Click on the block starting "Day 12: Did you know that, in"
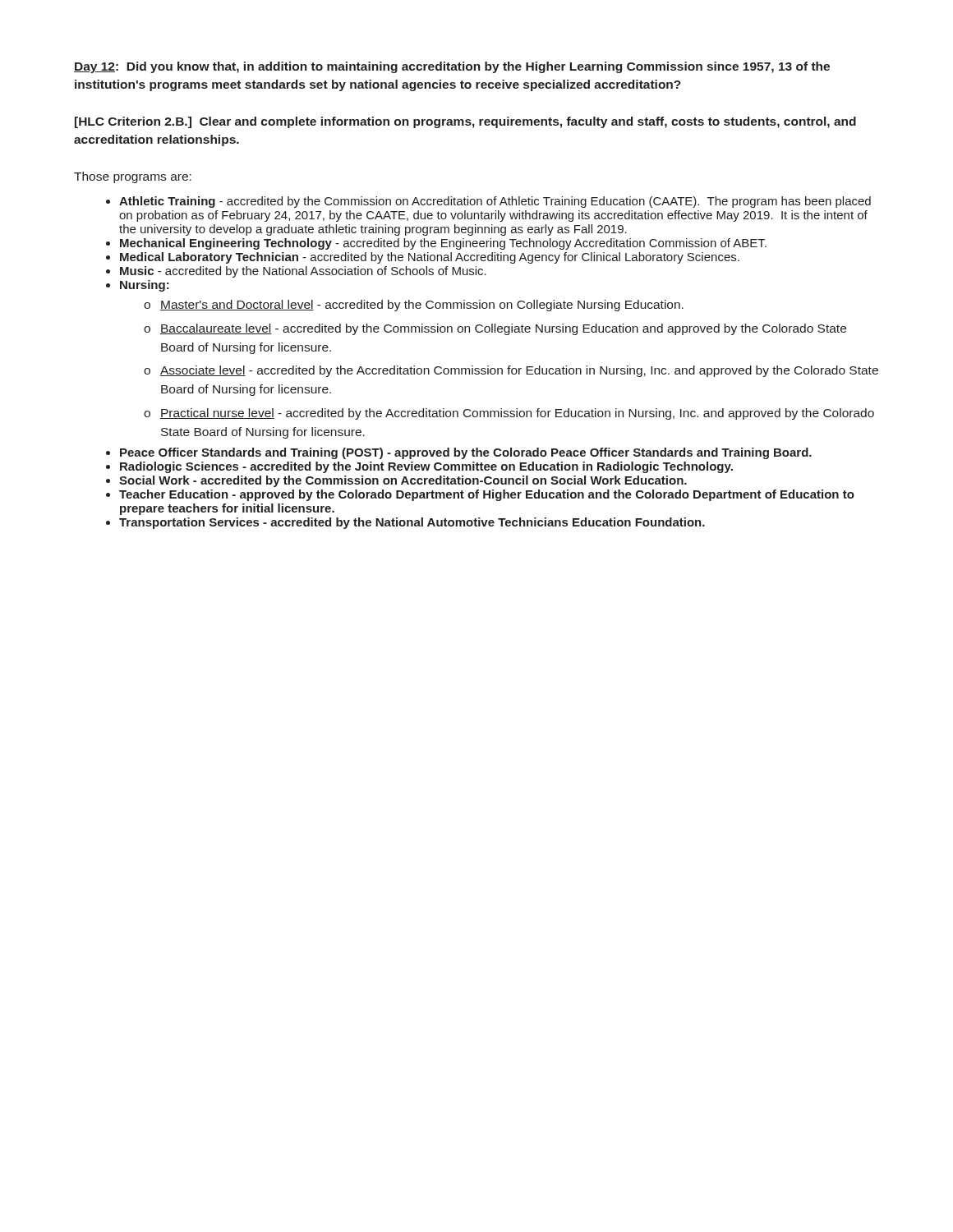Viewport: 953px width, 1232px height. 452,75
